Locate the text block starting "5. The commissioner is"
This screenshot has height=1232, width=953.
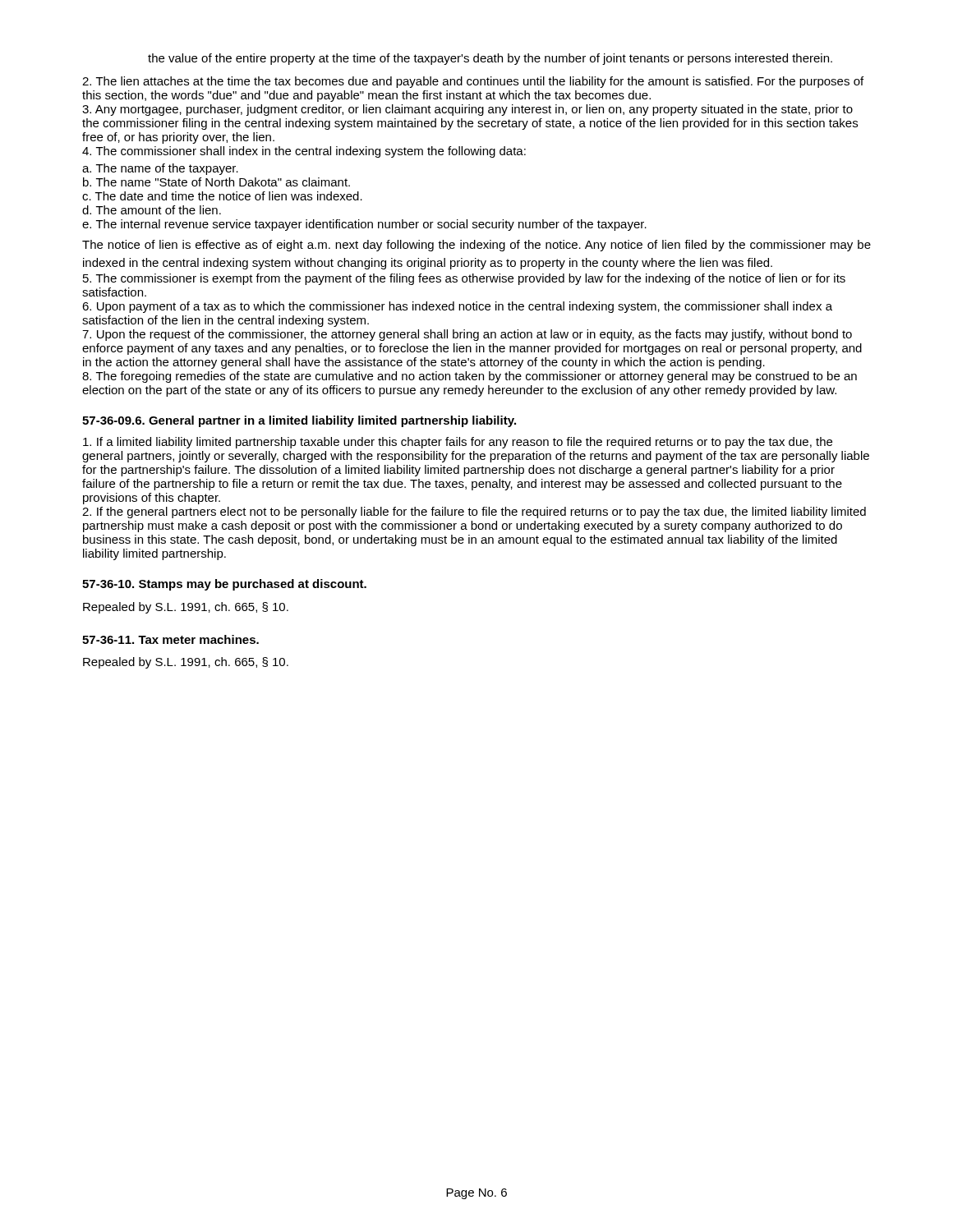(x=476, y=285)
